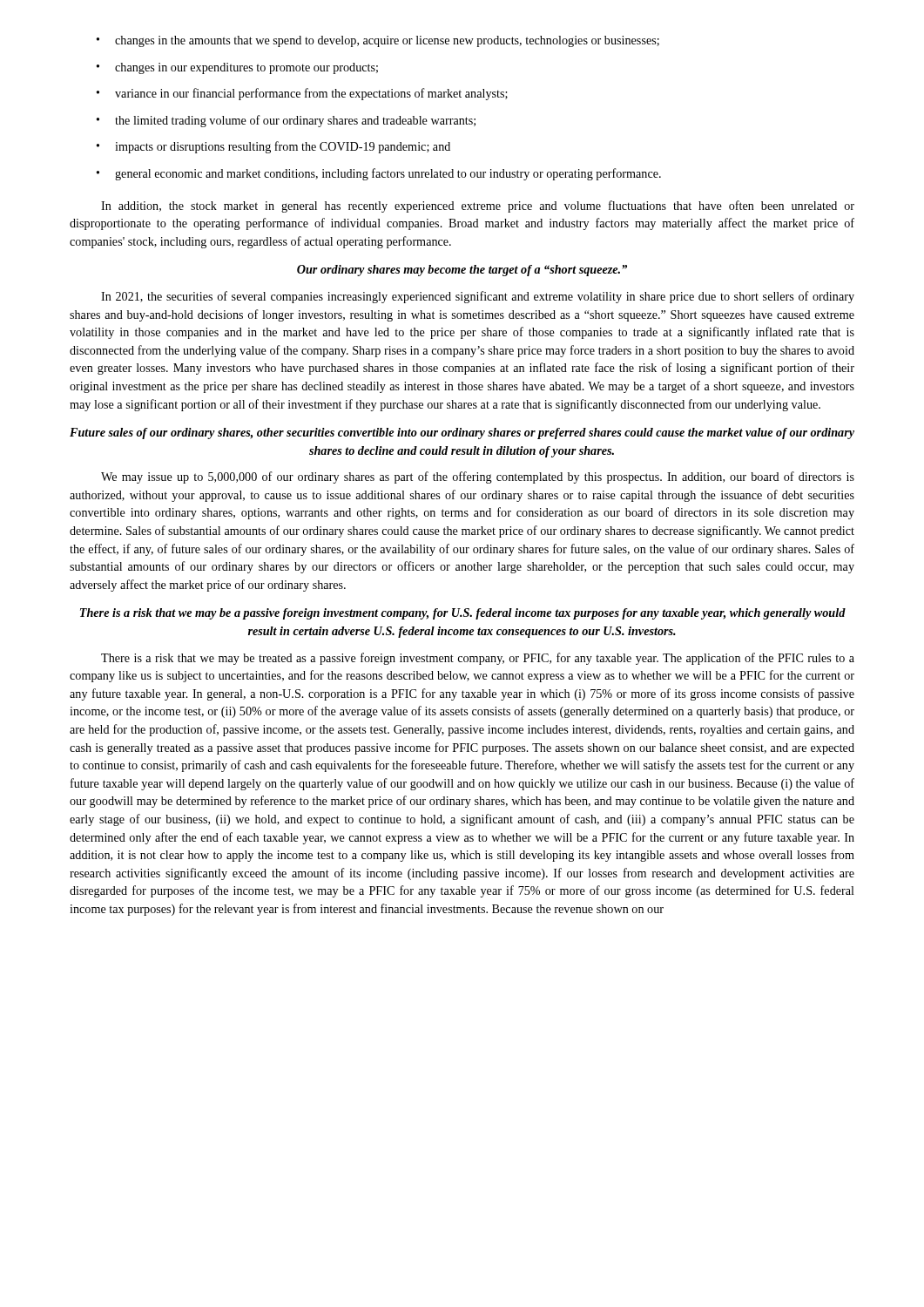The height and width of the screenshot is (1307, 924).
Task: Locate the element starting "• impacts or disruptions resulting from the COVID-19"
Action: (x=273, y=147)
